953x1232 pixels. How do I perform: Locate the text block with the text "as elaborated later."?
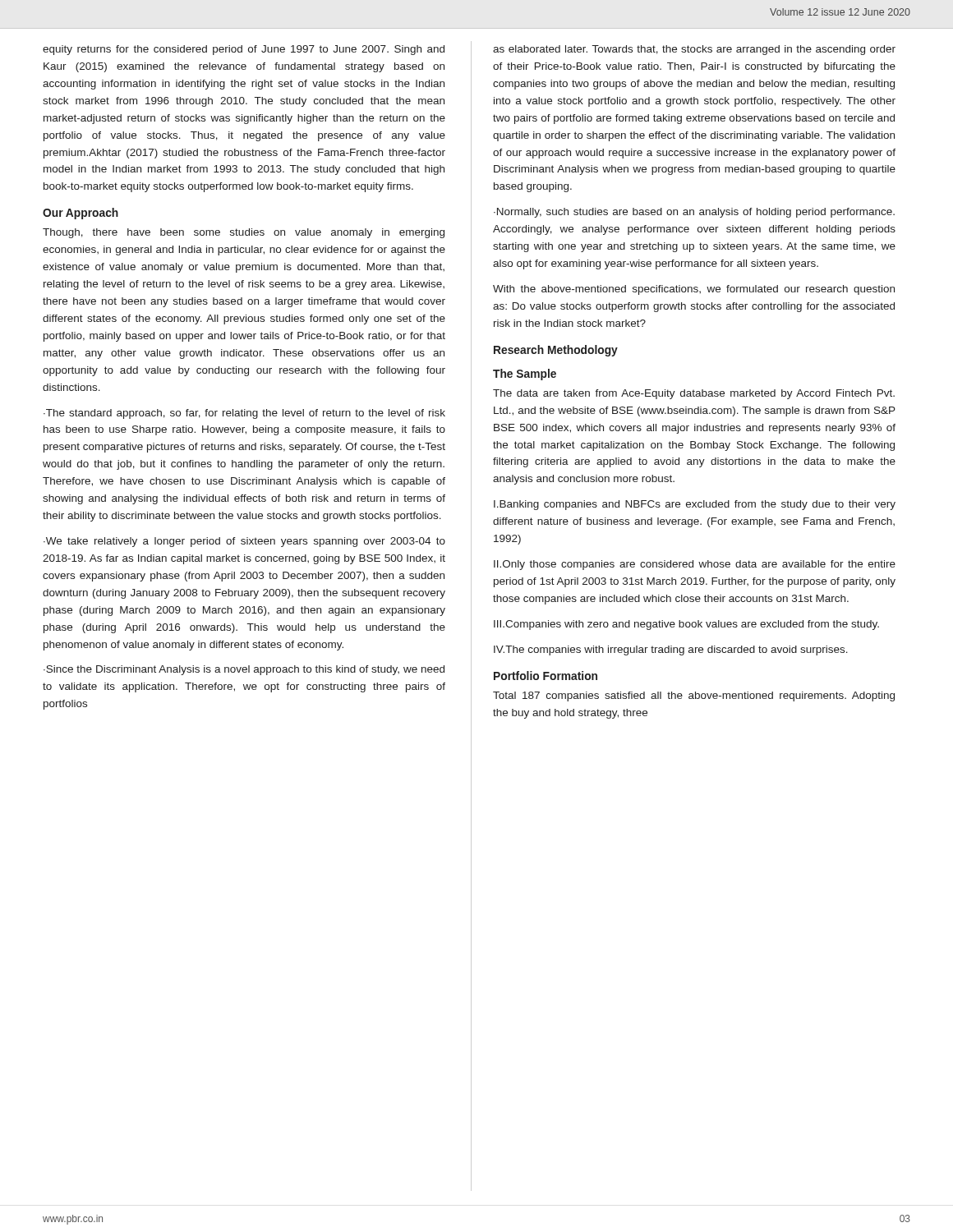(x=694, y=118)
